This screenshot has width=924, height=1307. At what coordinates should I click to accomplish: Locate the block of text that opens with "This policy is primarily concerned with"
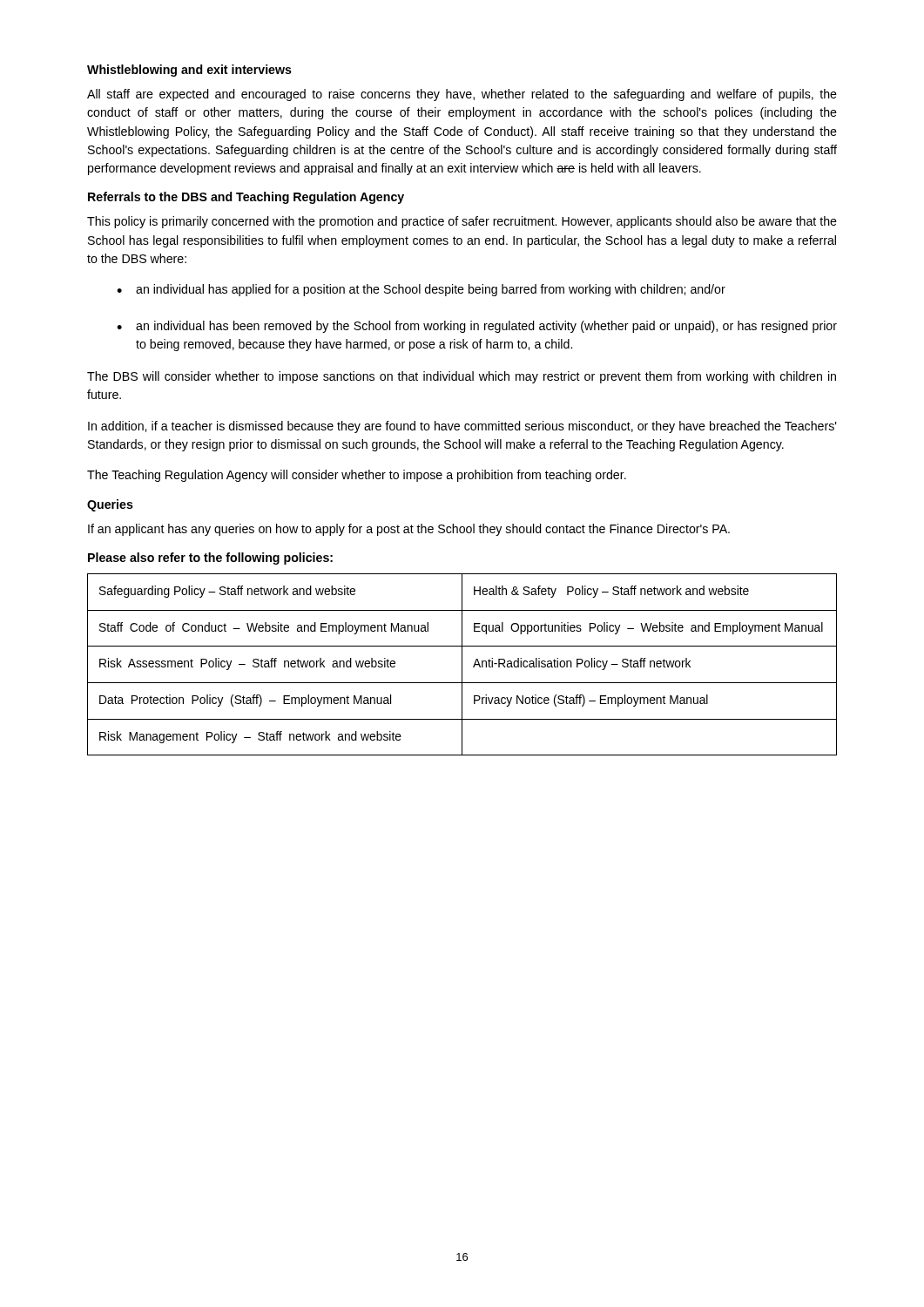point(462,240)
